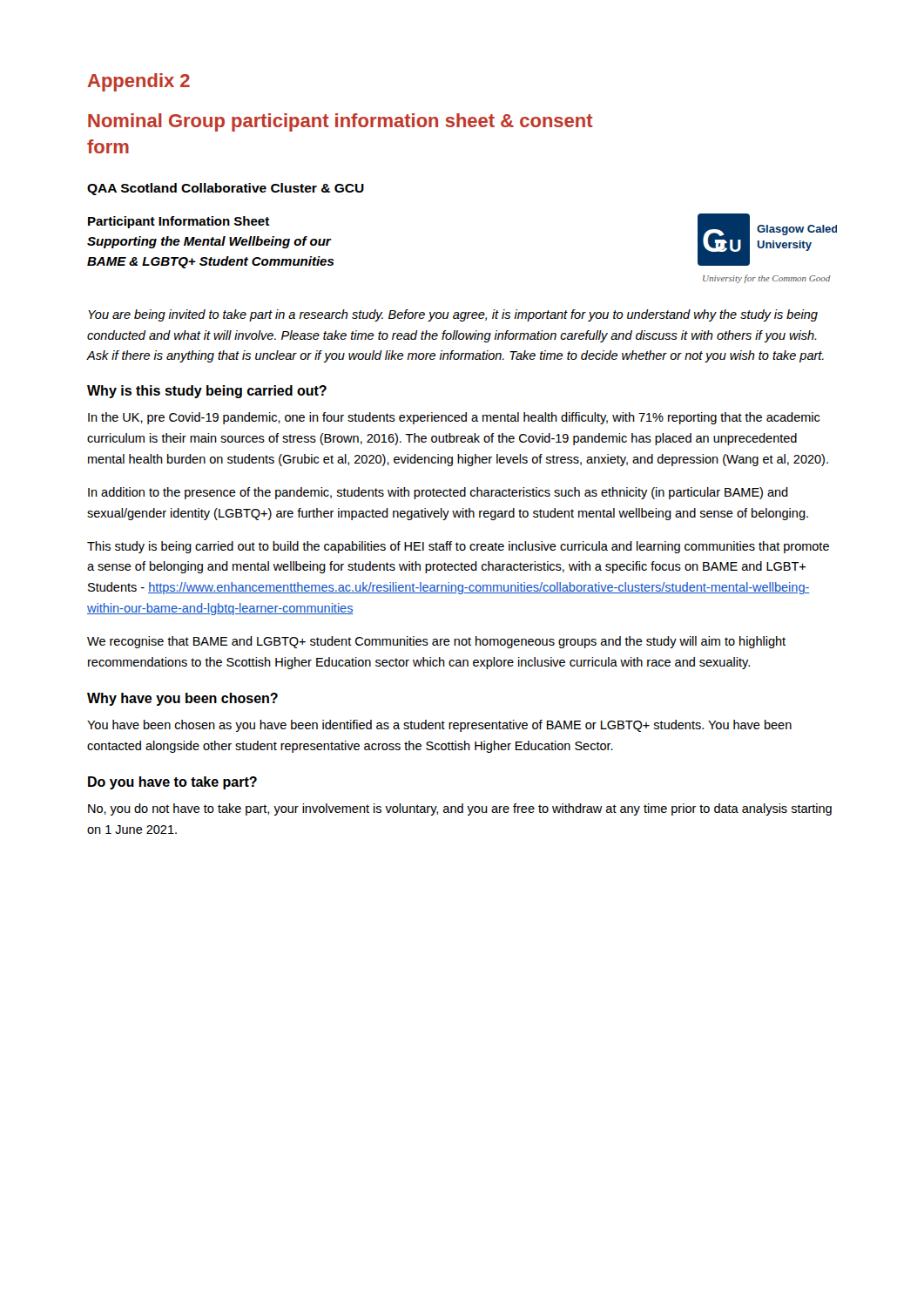Click the passage that begins "Participant Information Sheet"

[x=179, y=222]
